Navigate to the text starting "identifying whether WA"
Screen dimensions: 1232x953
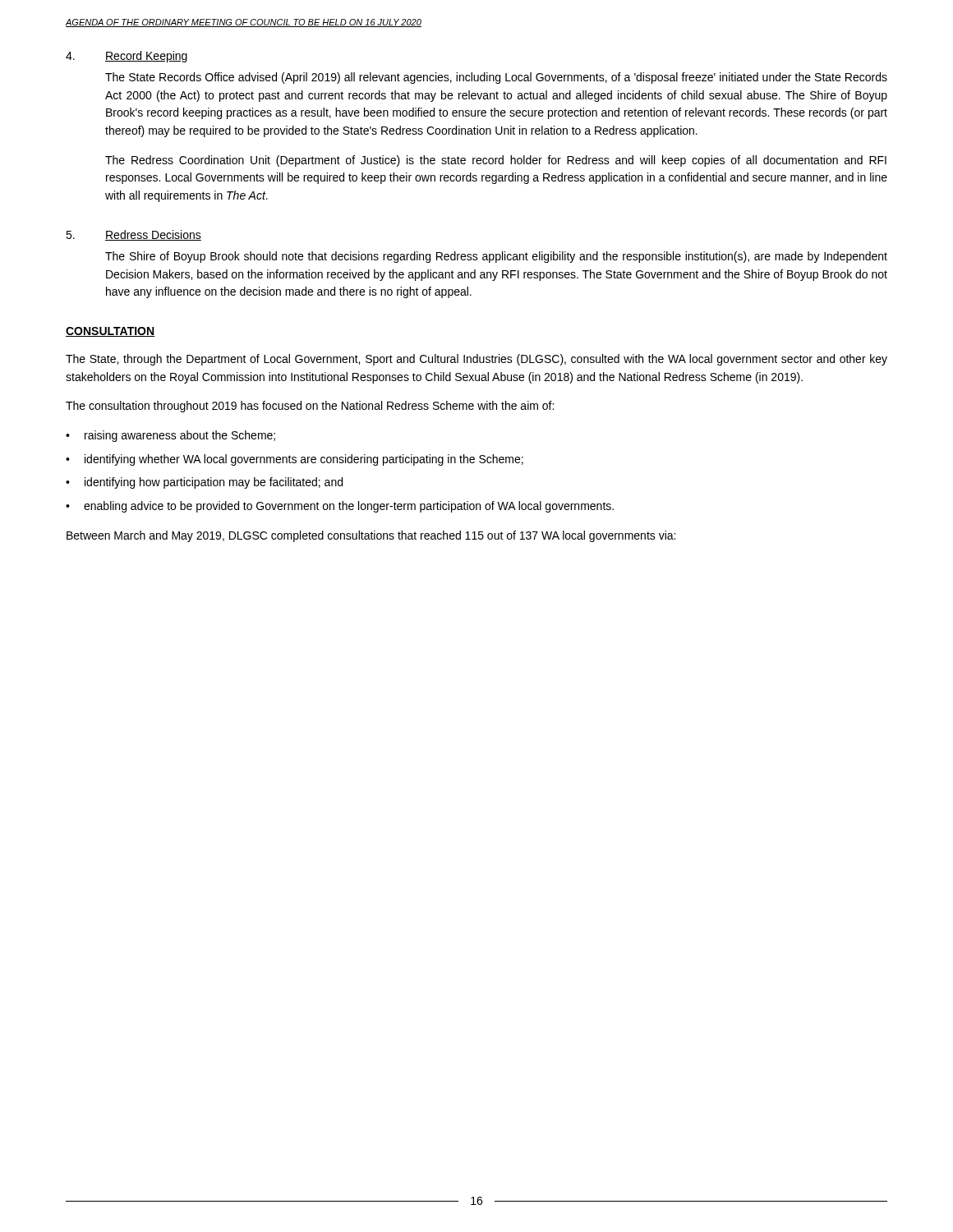(x=304, y=459)
